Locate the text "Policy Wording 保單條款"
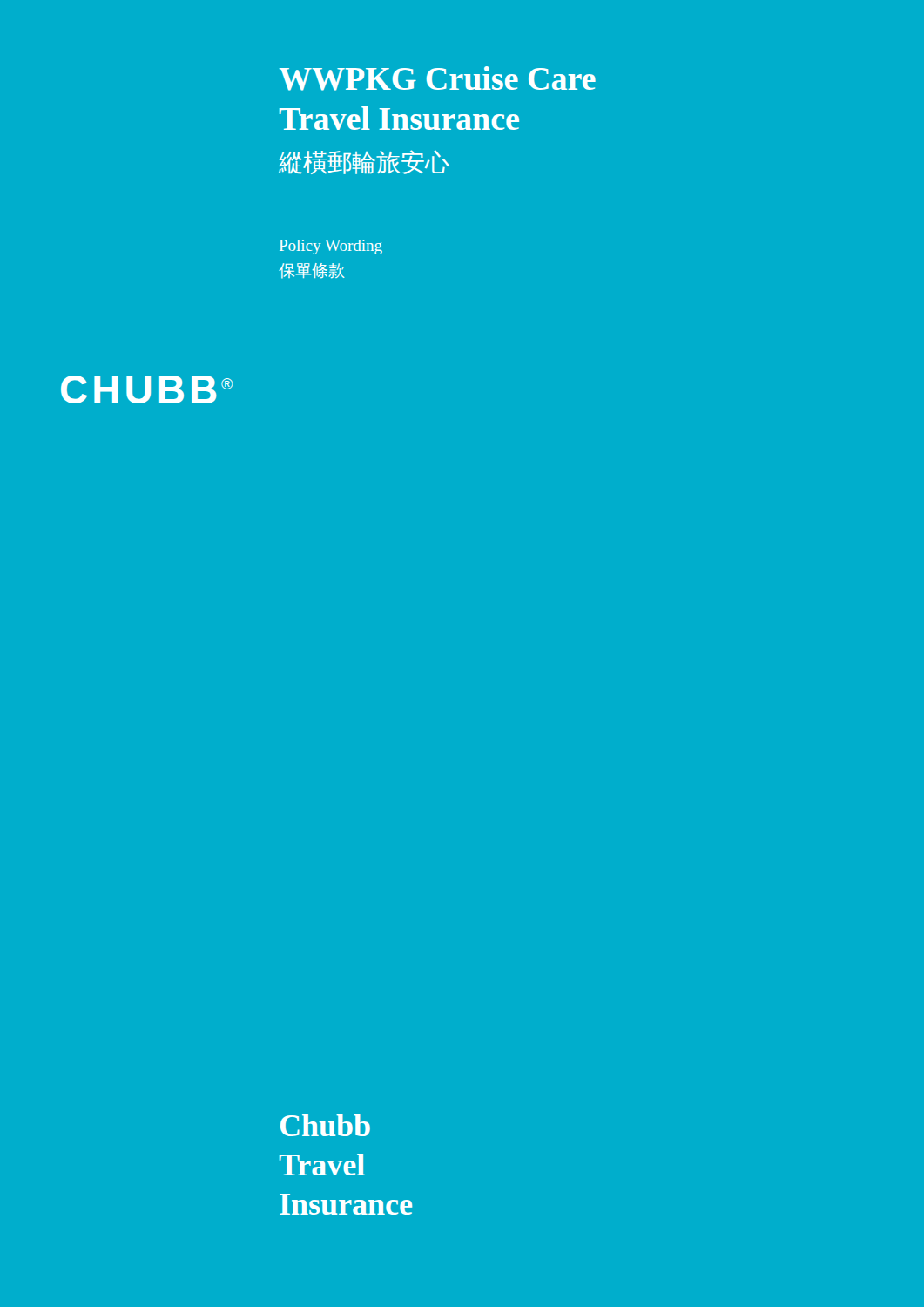 click(330, 258)
